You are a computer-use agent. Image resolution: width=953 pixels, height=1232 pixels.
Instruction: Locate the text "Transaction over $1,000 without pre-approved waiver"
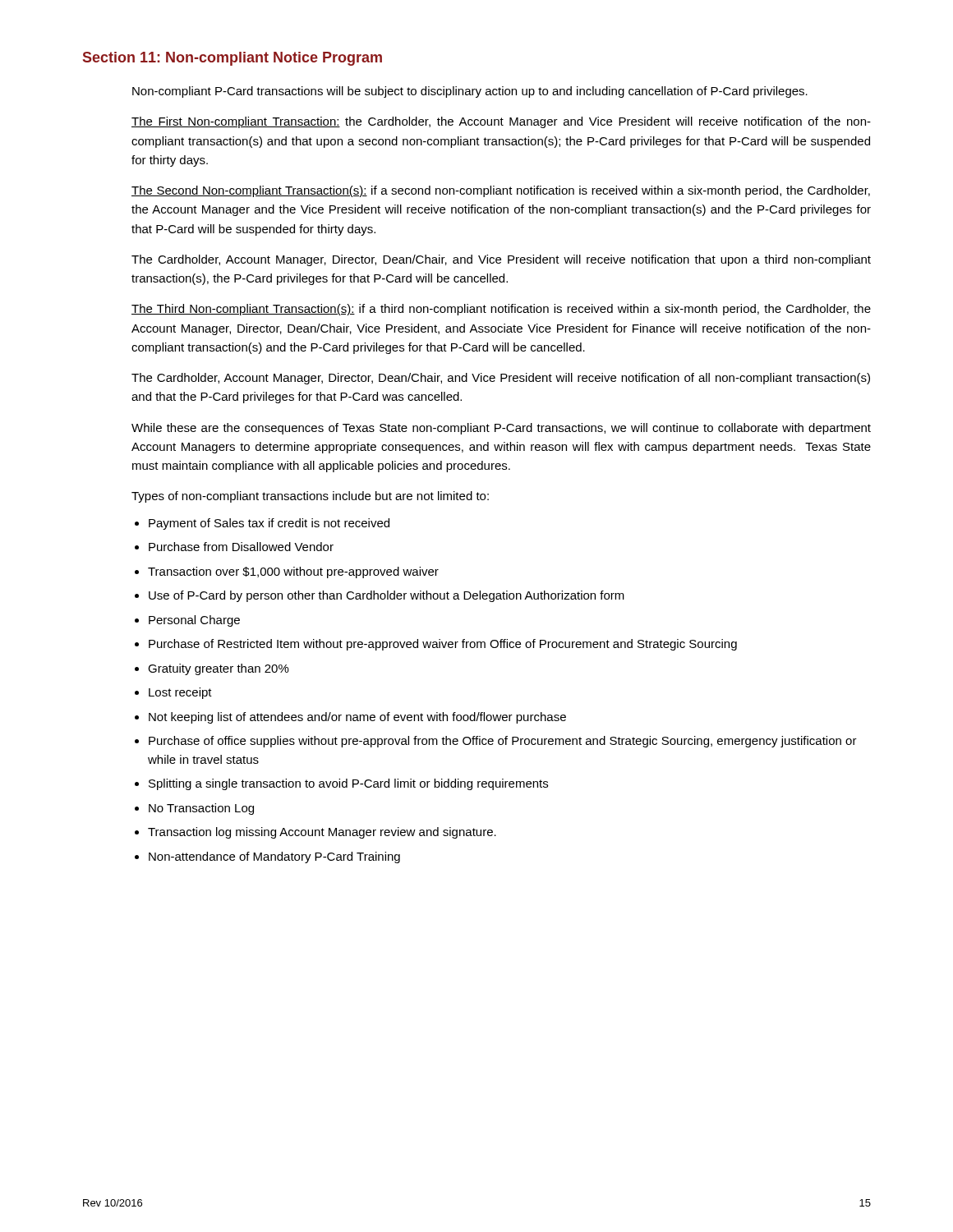pyautogui.click(x=293, y=571)
